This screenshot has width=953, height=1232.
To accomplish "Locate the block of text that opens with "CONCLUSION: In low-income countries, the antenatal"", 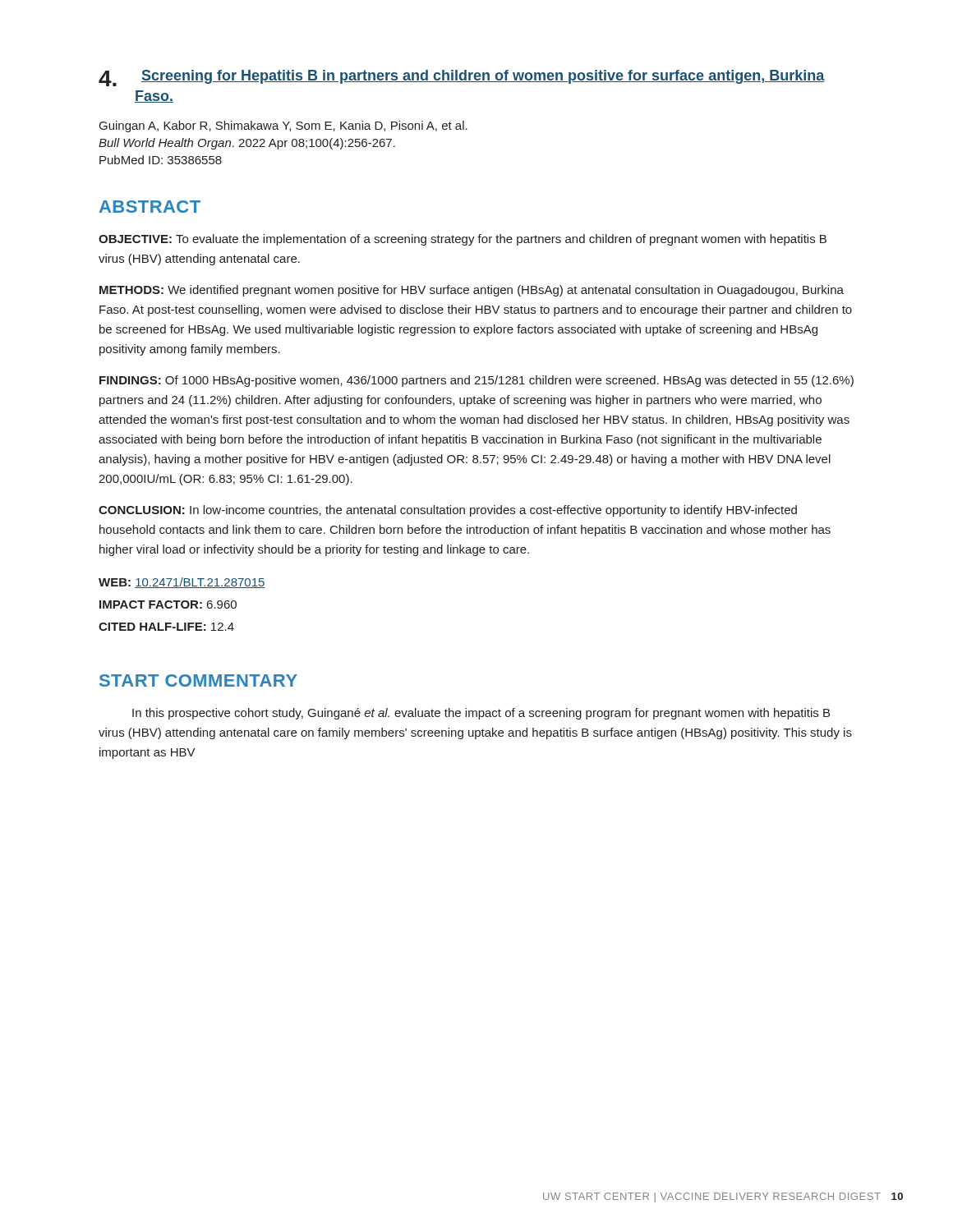I will [x=465, y=530].
